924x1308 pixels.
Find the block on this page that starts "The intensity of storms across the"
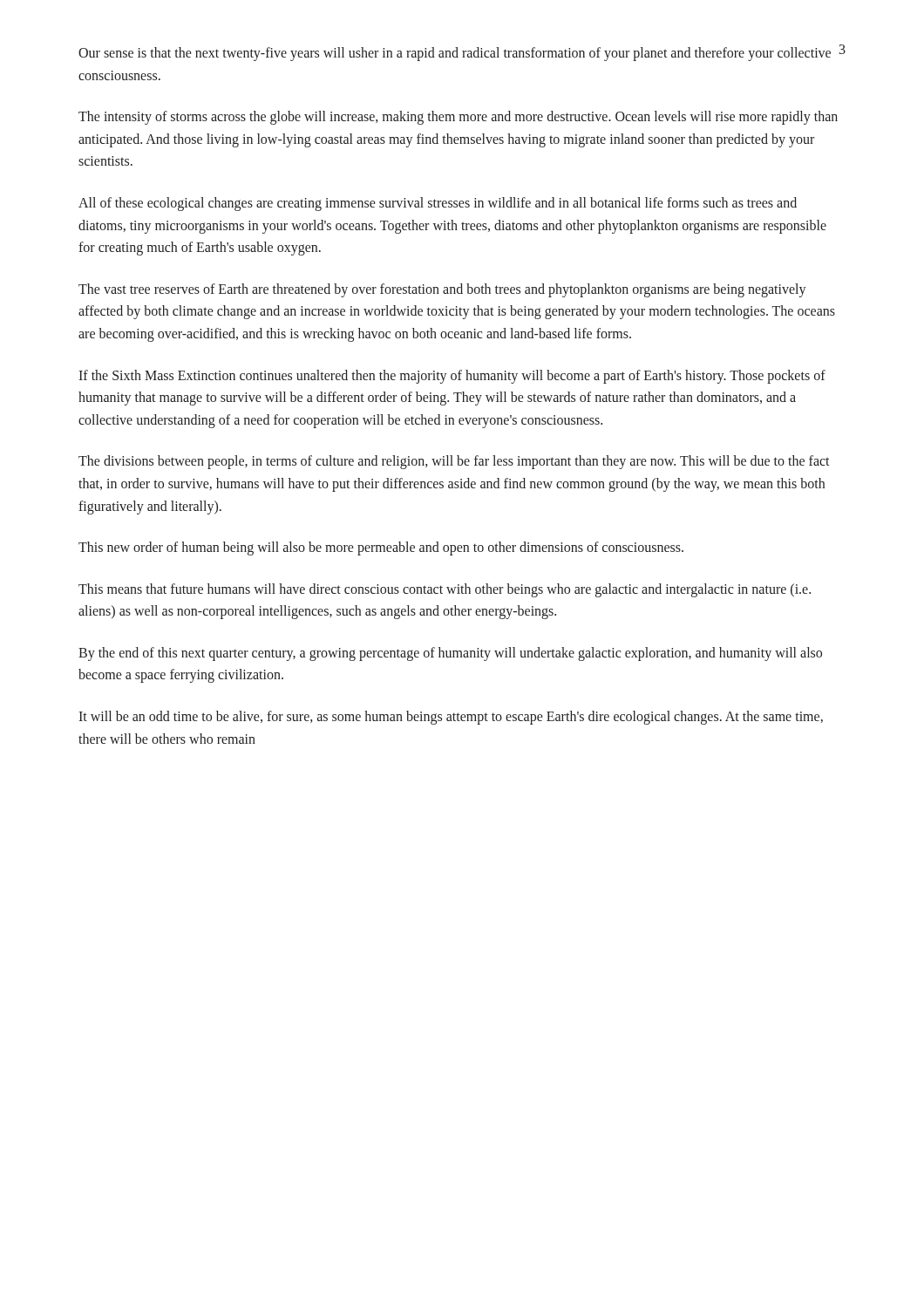pos(458,139)
